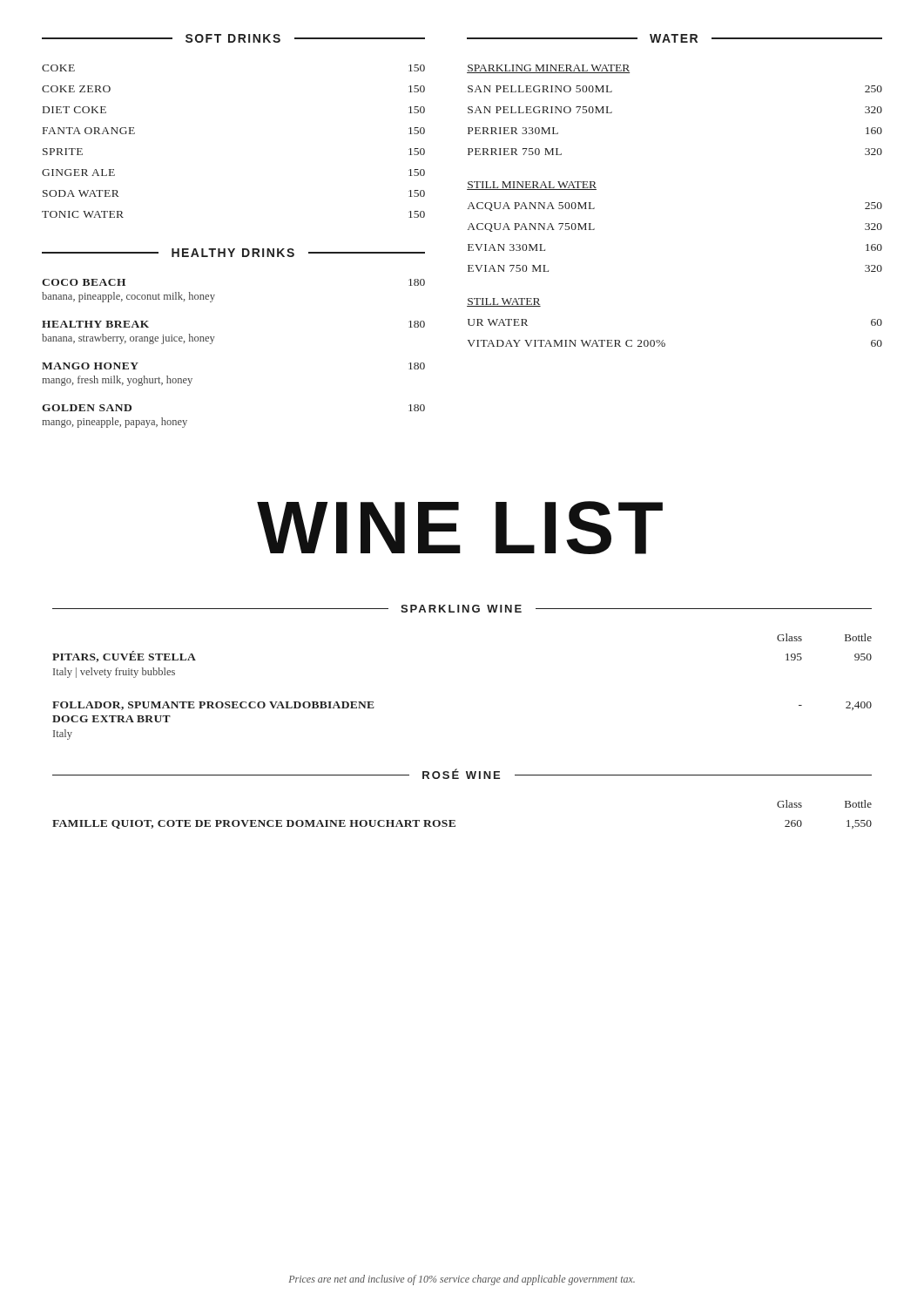This screenshot has height=1307, width=924.
Task: Click on the list item with the text "COKE ZERO 150"
Action: pos(72,88)
